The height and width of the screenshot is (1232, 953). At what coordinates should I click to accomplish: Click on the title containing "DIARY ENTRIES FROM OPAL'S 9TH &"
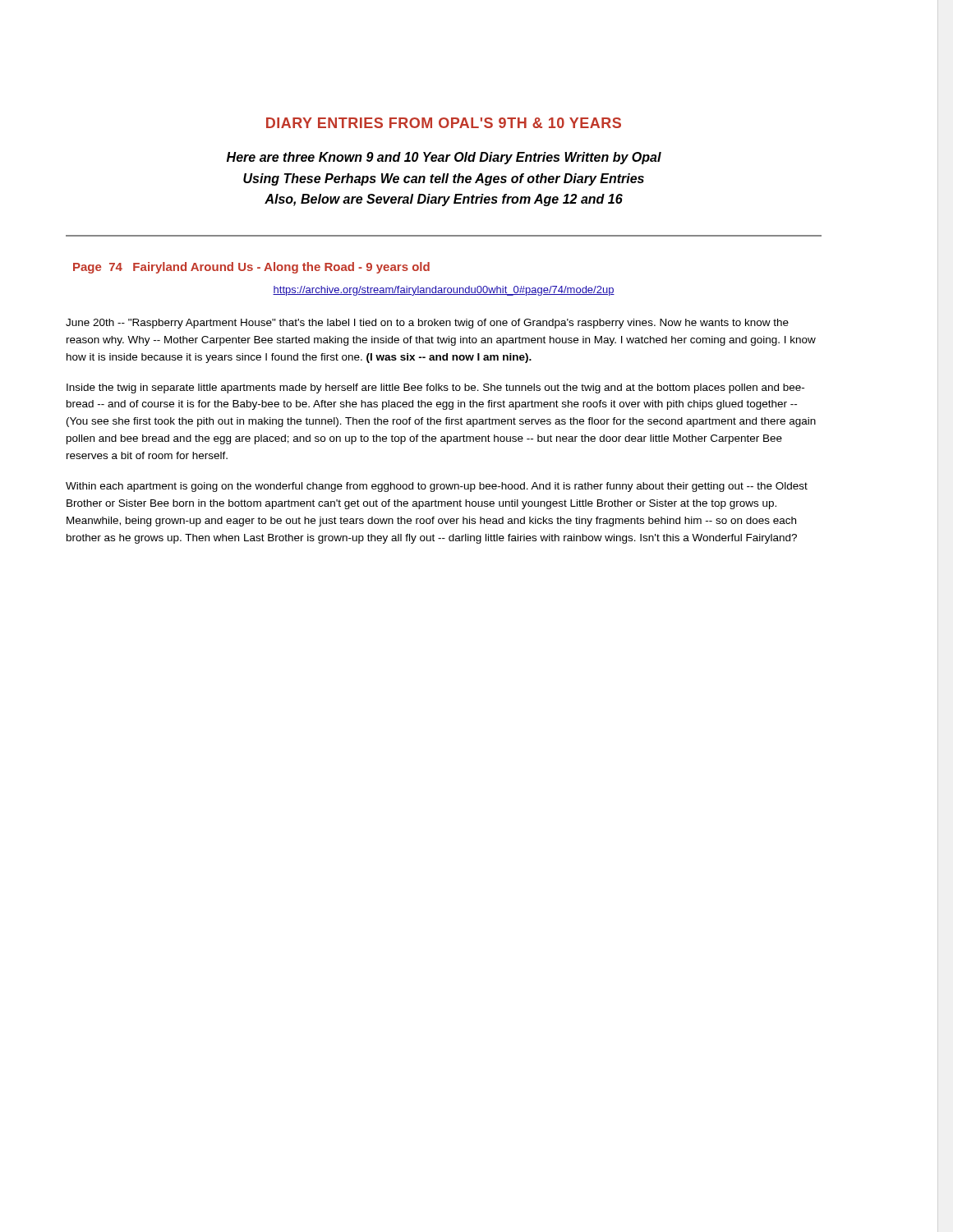(444, 123)
